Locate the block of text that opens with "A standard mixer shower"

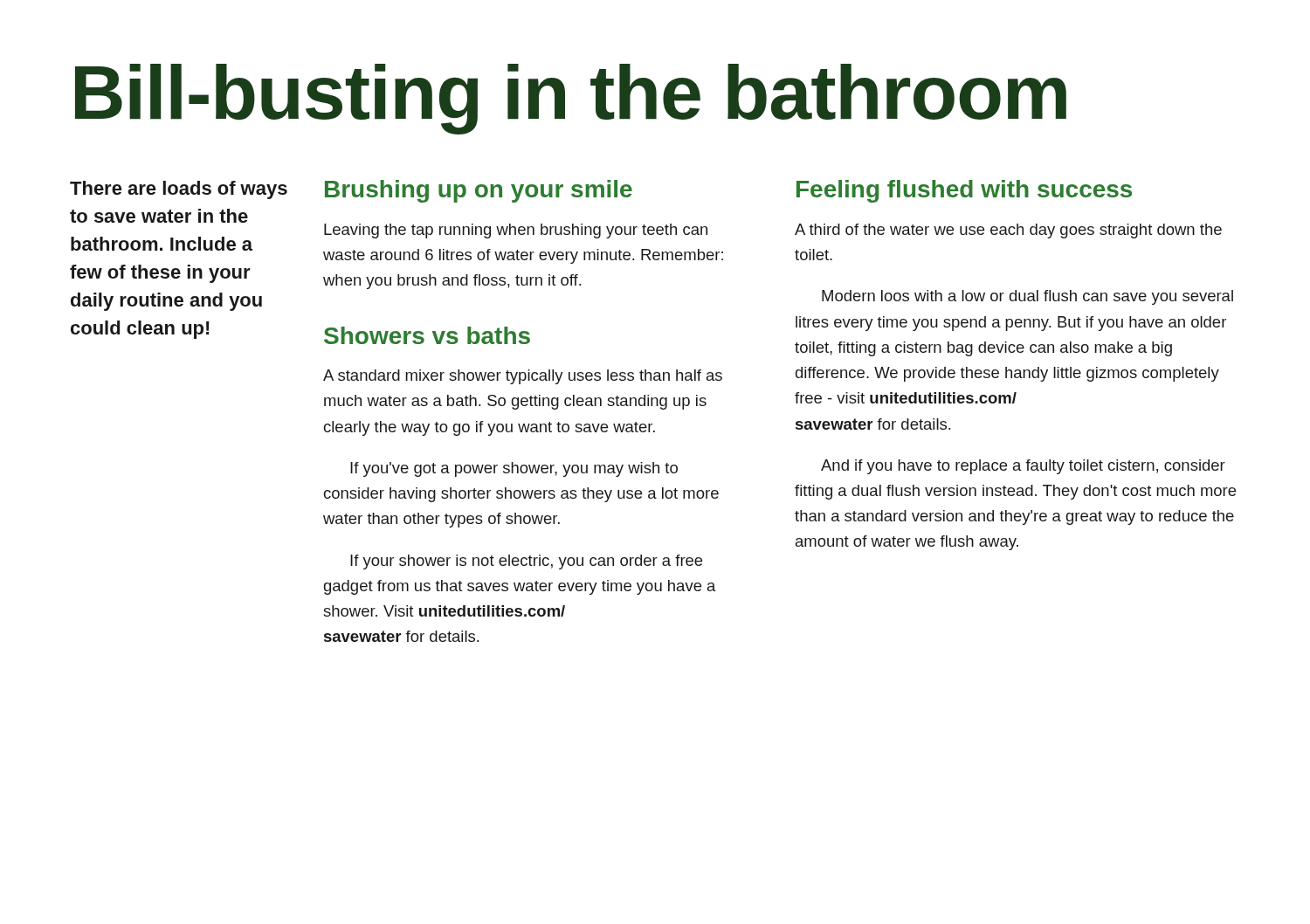(533, 401)
